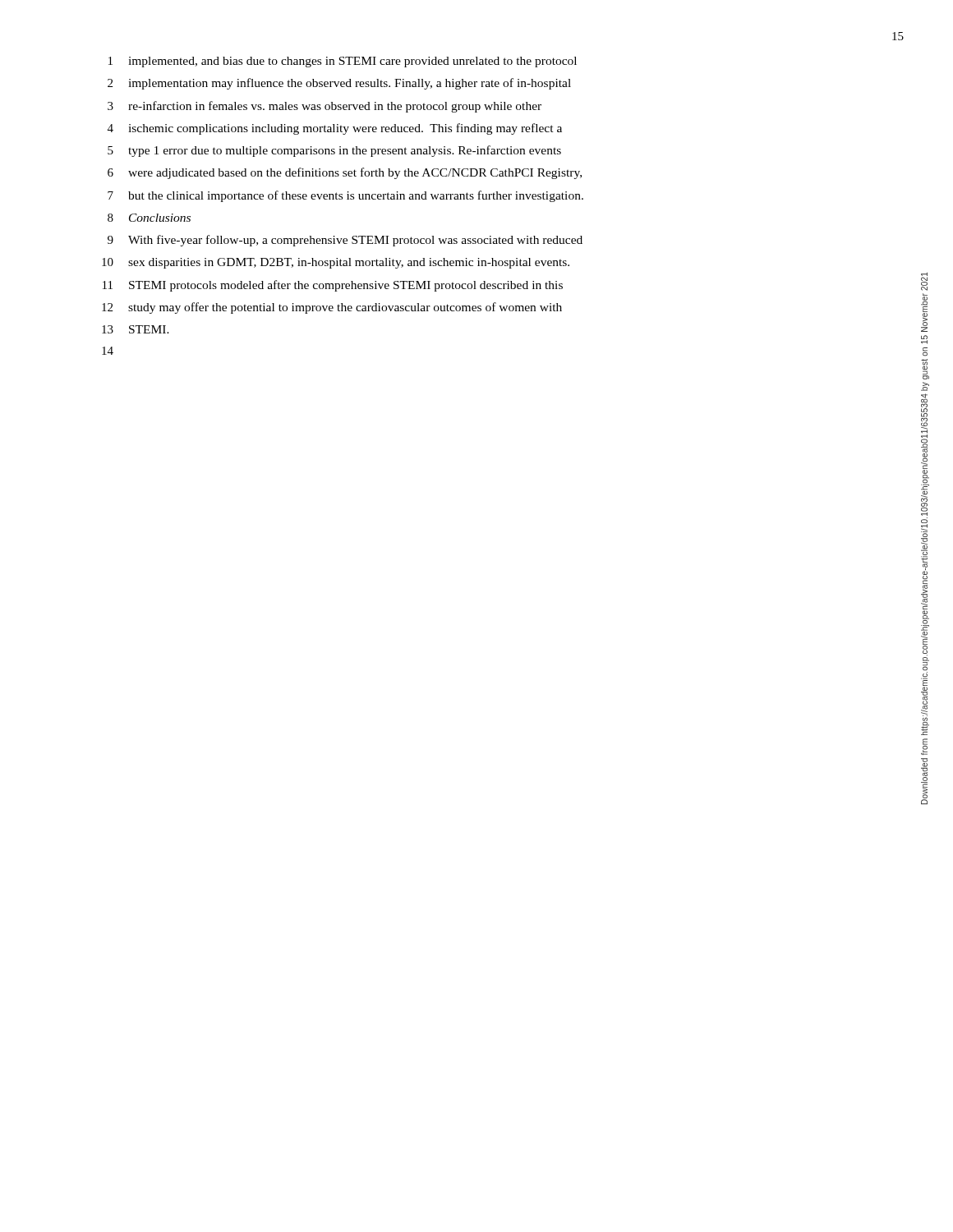Locate the block starting "4 ischemic complications including mortality were reduced."
Viewport: 953px width, 1232px height.
(318, 128)
